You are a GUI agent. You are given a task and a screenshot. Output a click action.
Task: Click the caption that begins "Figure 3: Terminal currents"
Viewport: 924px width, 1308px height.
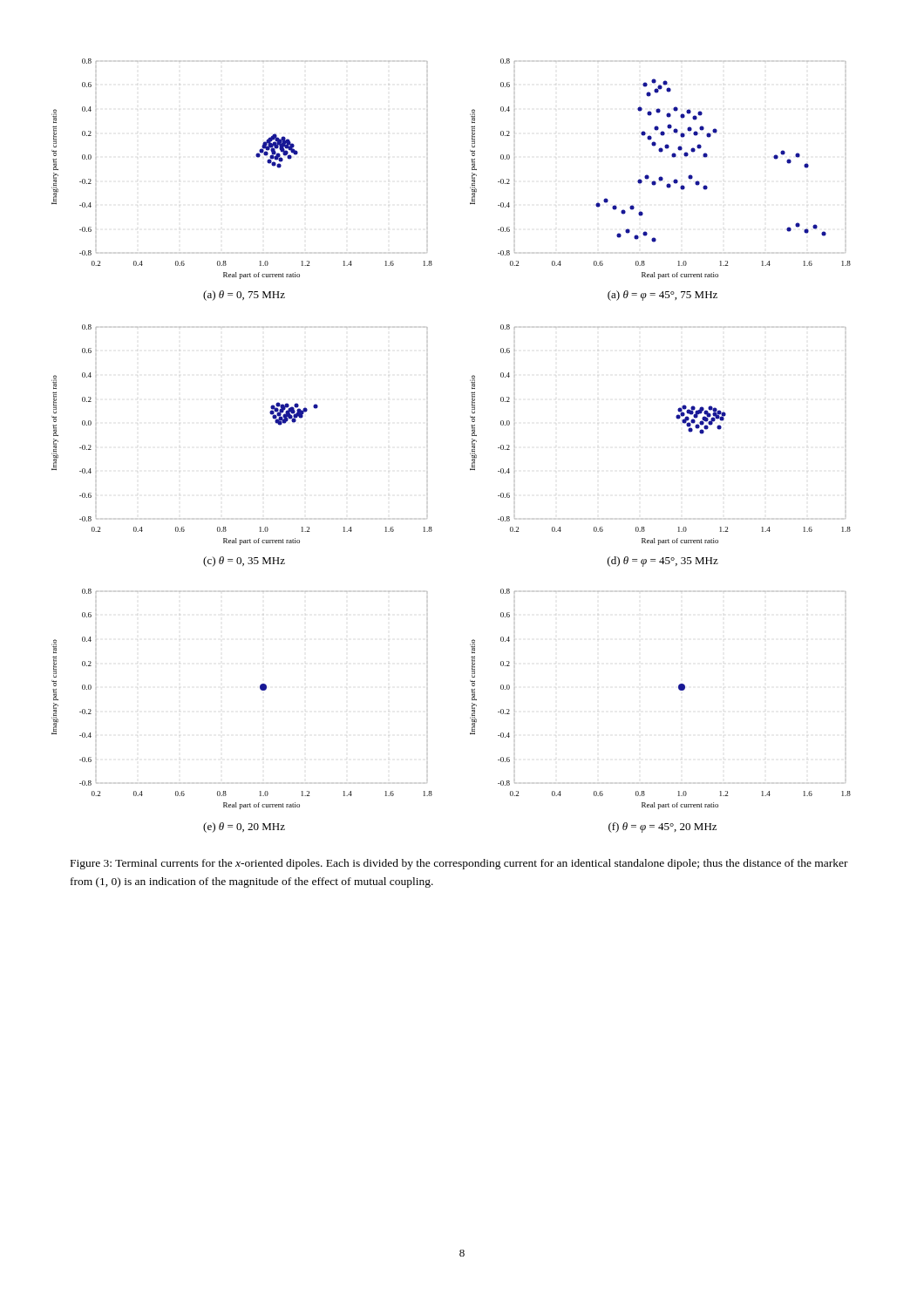click(x=459, y=872)
